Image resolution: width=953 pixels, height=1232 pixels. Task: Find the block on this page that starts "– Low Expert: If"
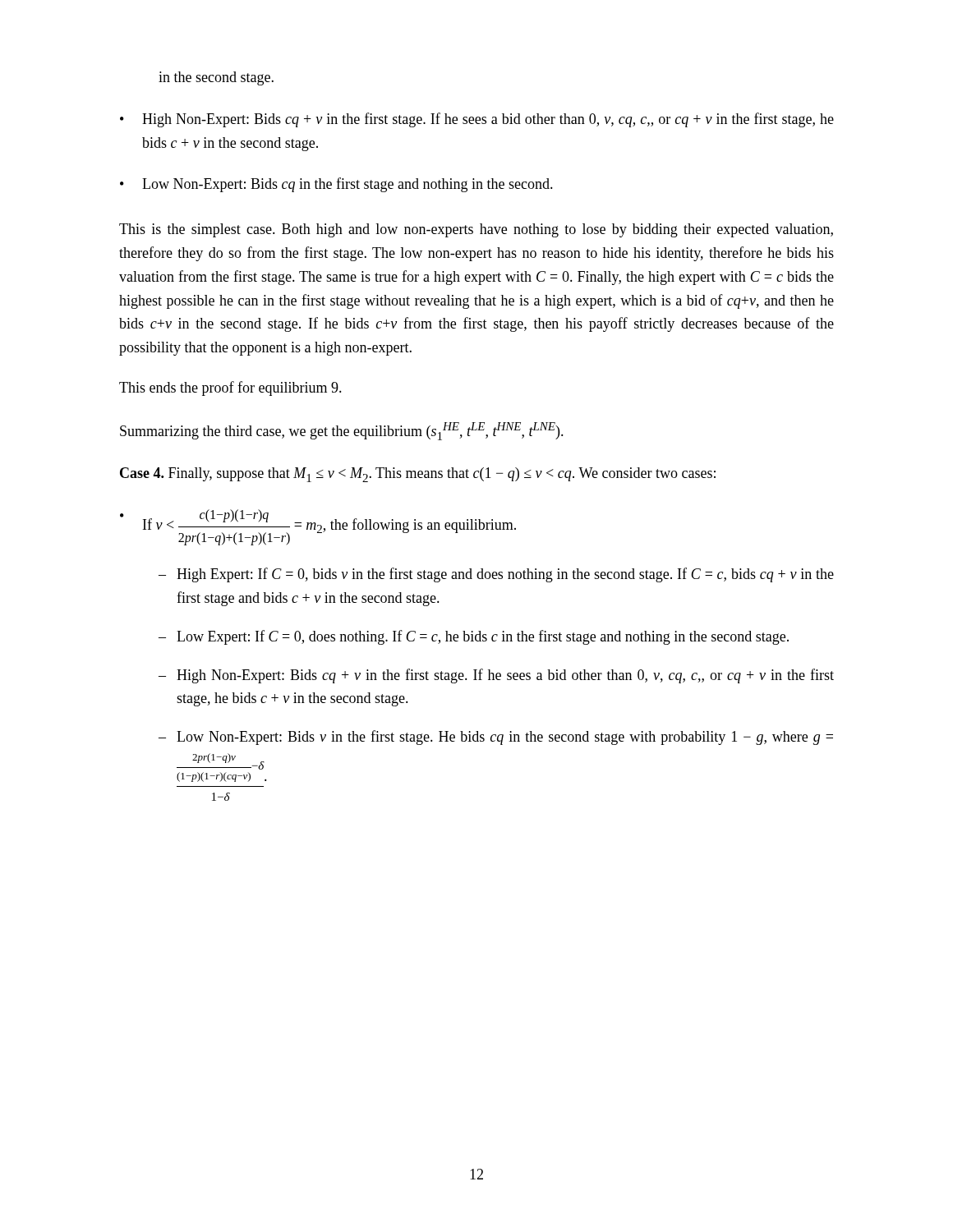[496, 637]
